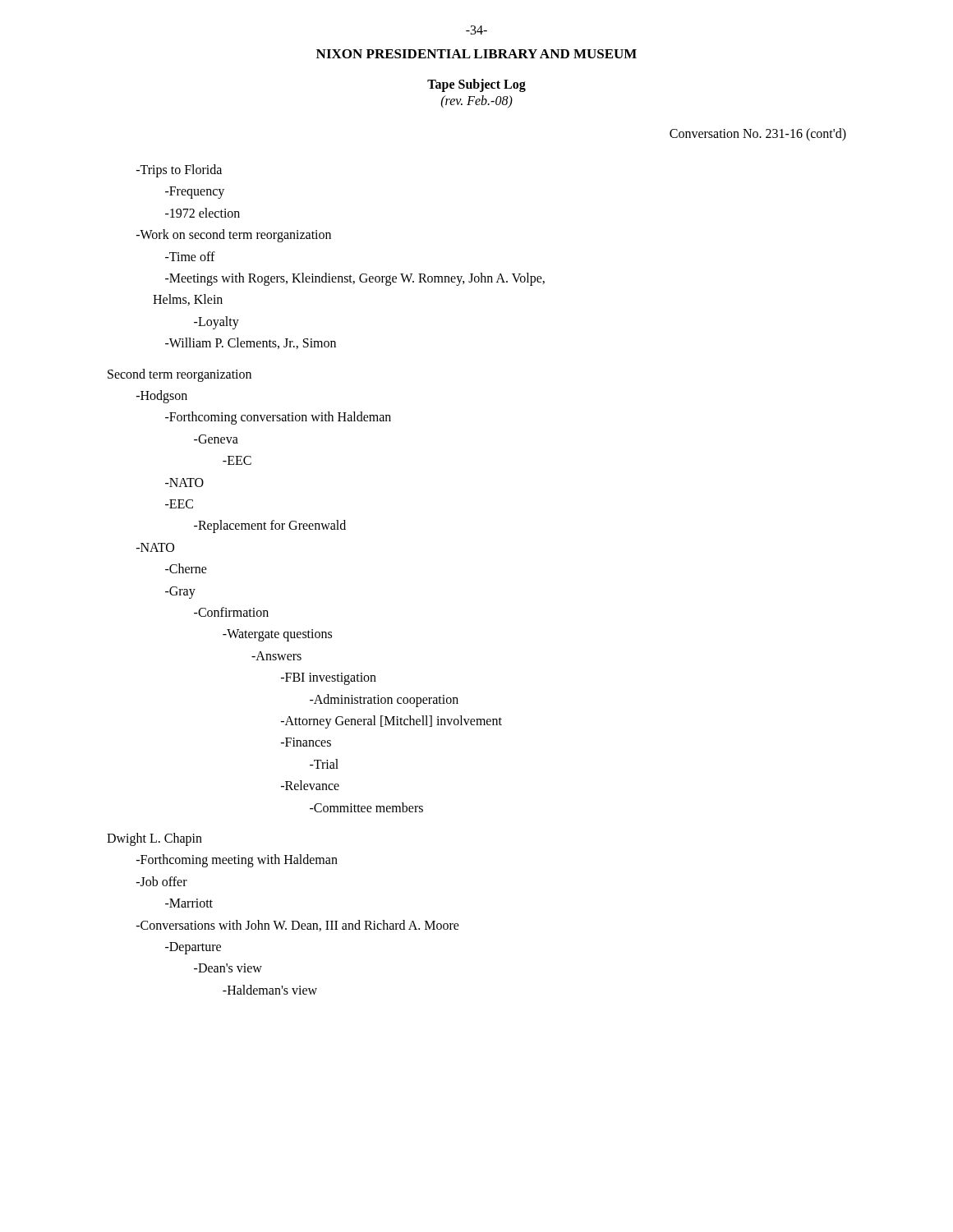Locate the passage starting "-Committee members"
The image size is (953, 1232).
pos(366,807)
